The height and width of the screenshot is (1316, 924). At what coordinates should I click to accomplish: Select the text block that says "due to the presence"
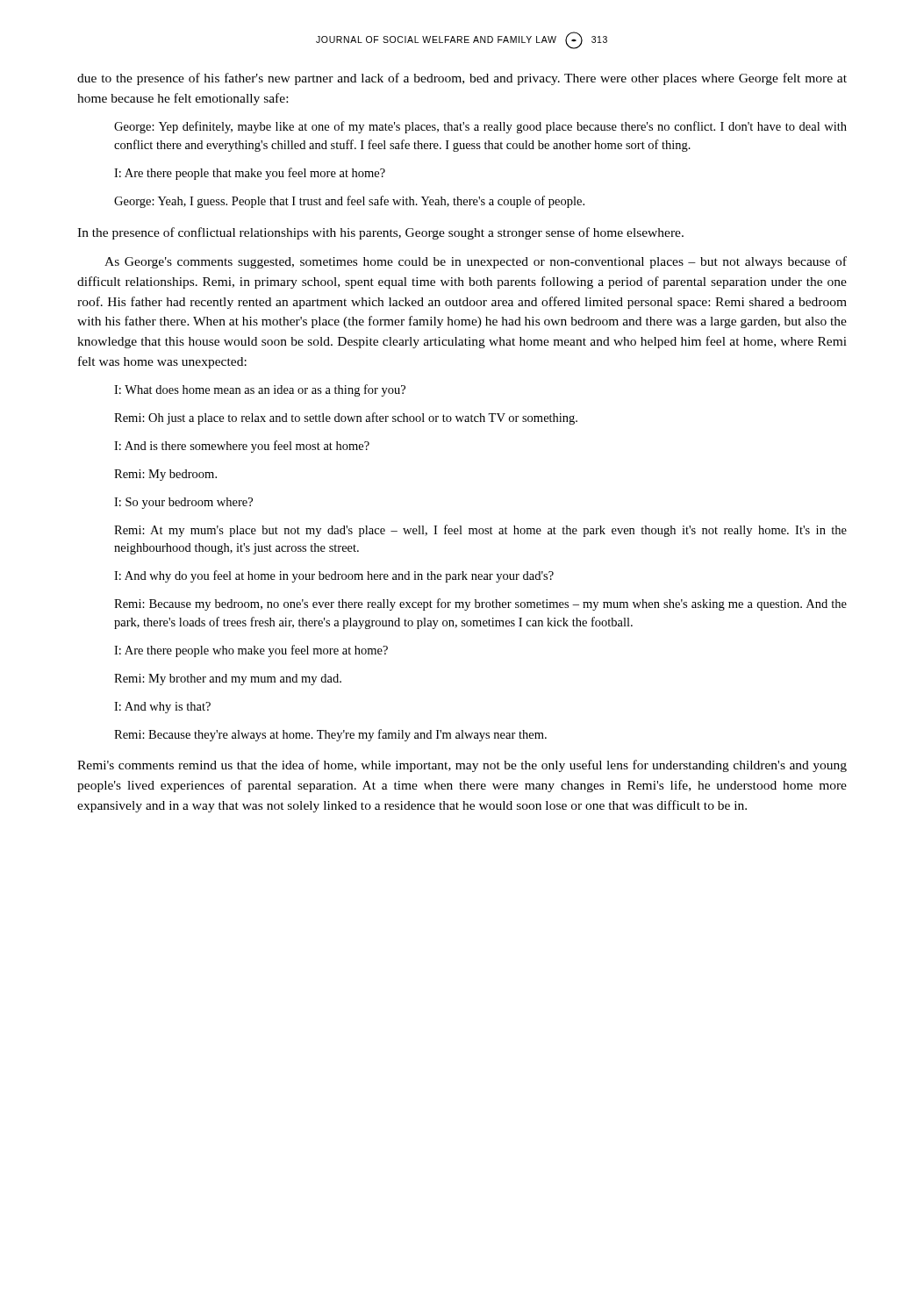point(462,88)
